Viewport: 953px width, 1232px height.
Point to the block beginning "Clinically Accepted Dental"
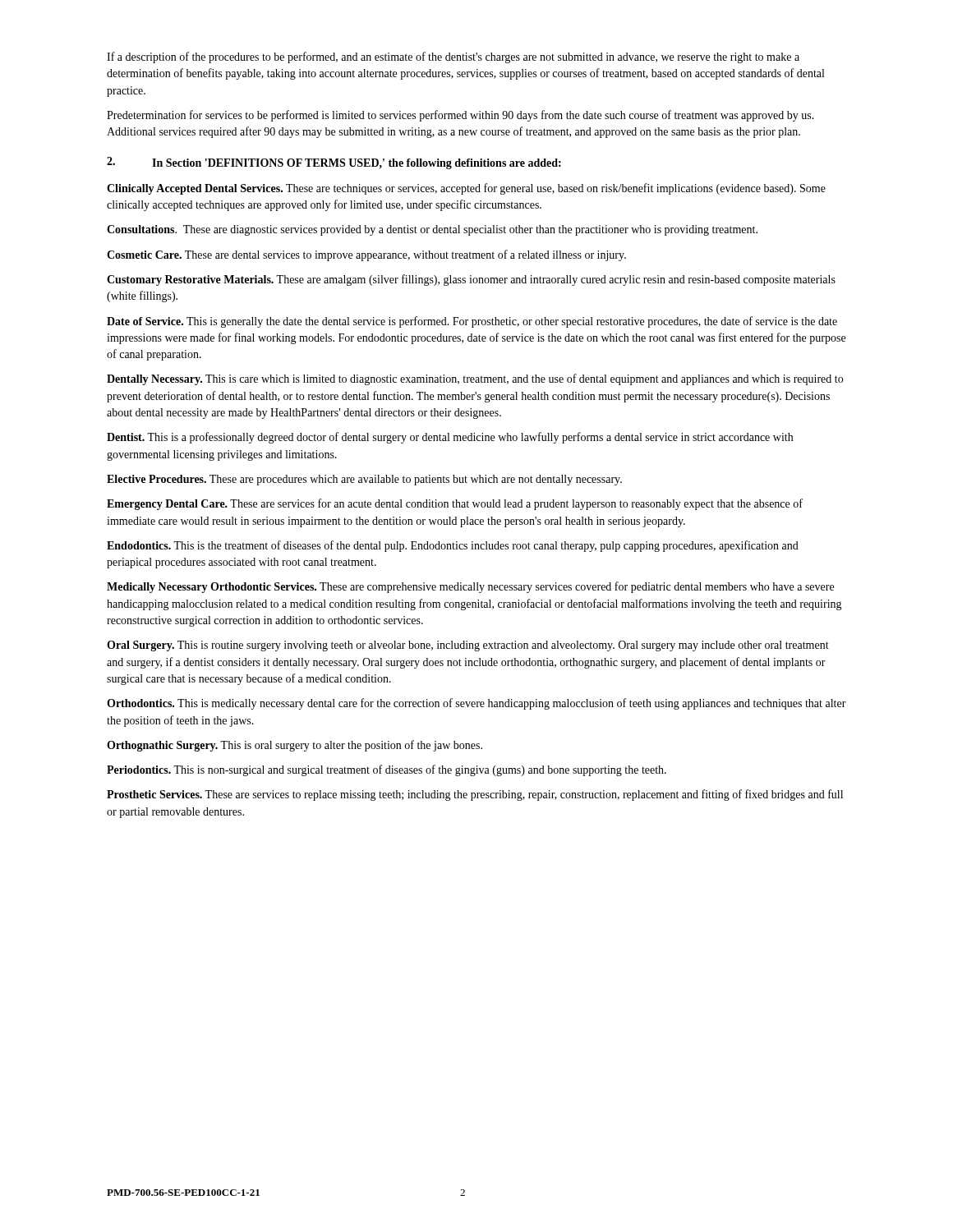[x=466, y=197]
